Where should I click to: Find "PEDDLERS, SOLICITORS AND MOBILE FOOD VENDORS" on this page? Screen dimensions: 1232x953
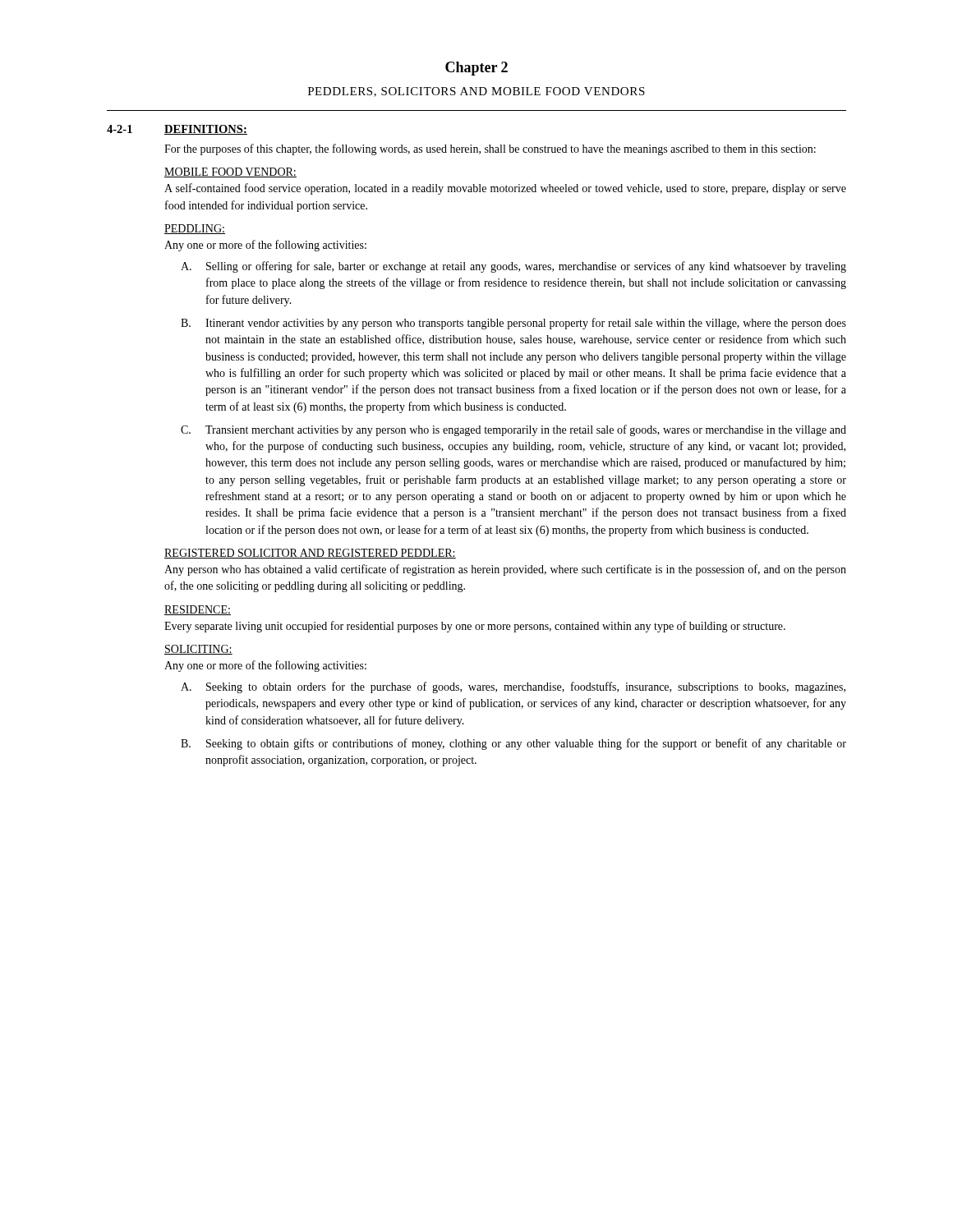tap(476, 91)
